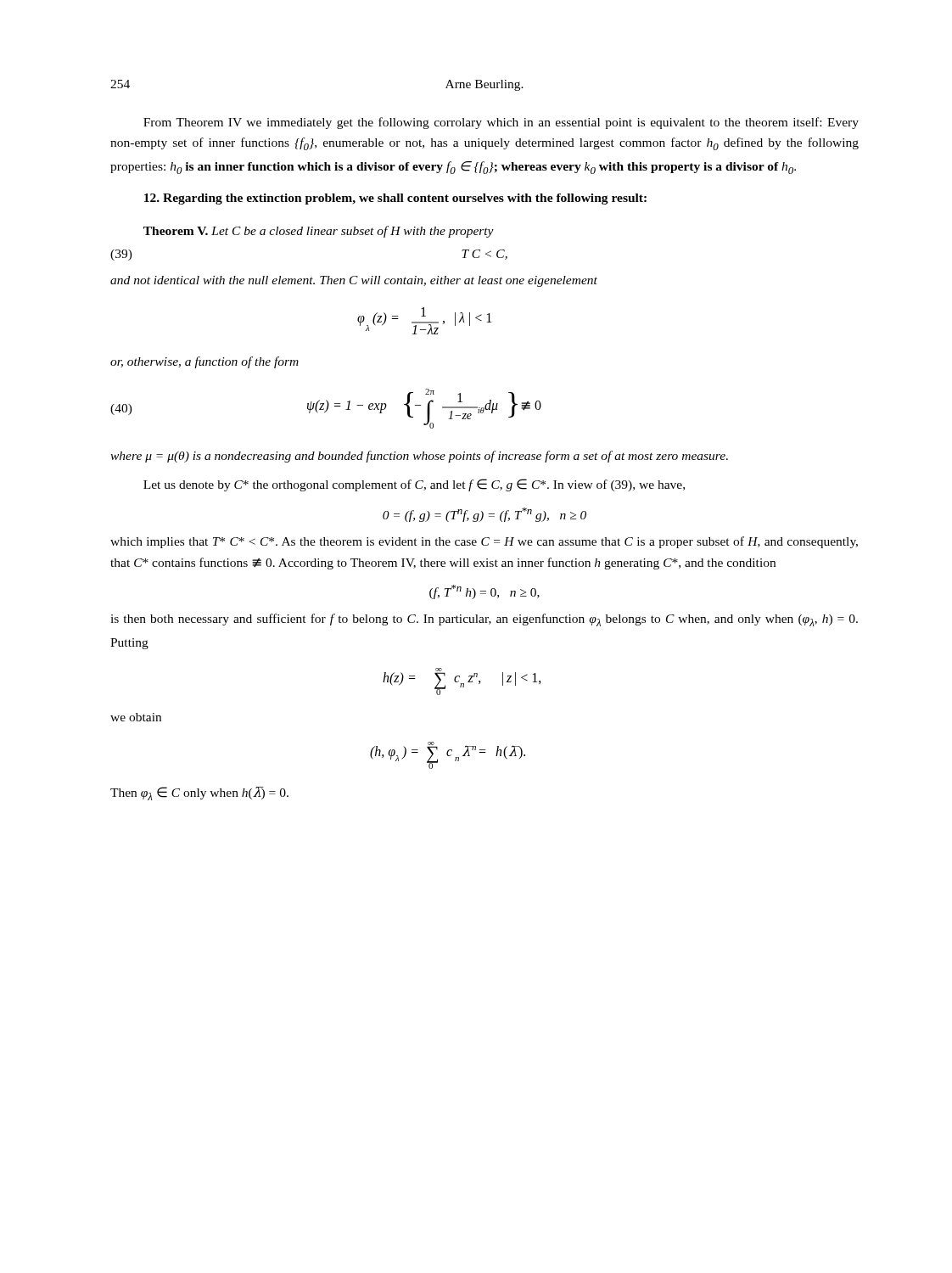Click the formula that begins "φ λ (z)"

coord(484,321)
